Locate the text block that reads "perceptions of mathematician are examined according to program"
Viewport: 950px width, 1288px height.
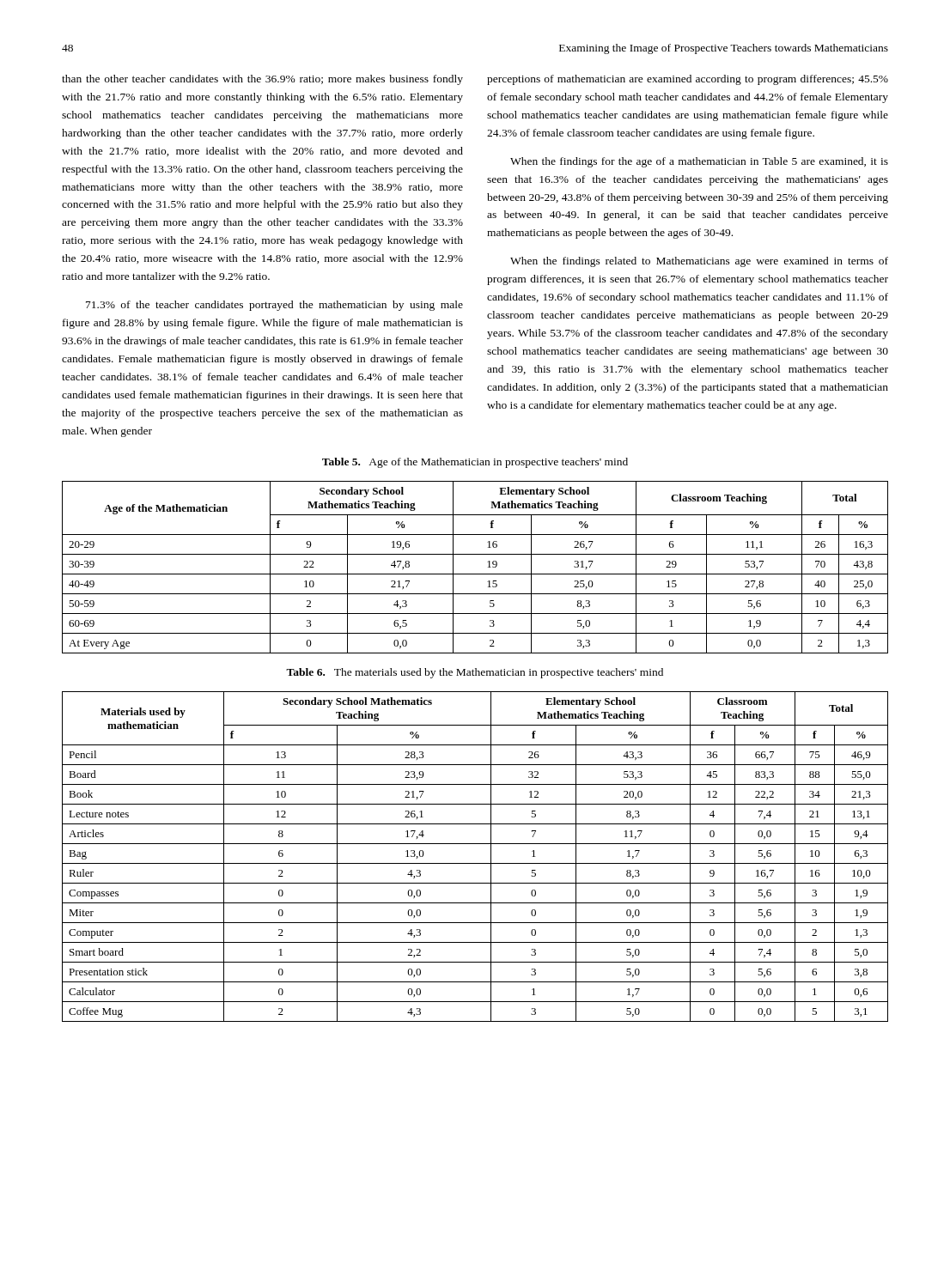[688, 105]
